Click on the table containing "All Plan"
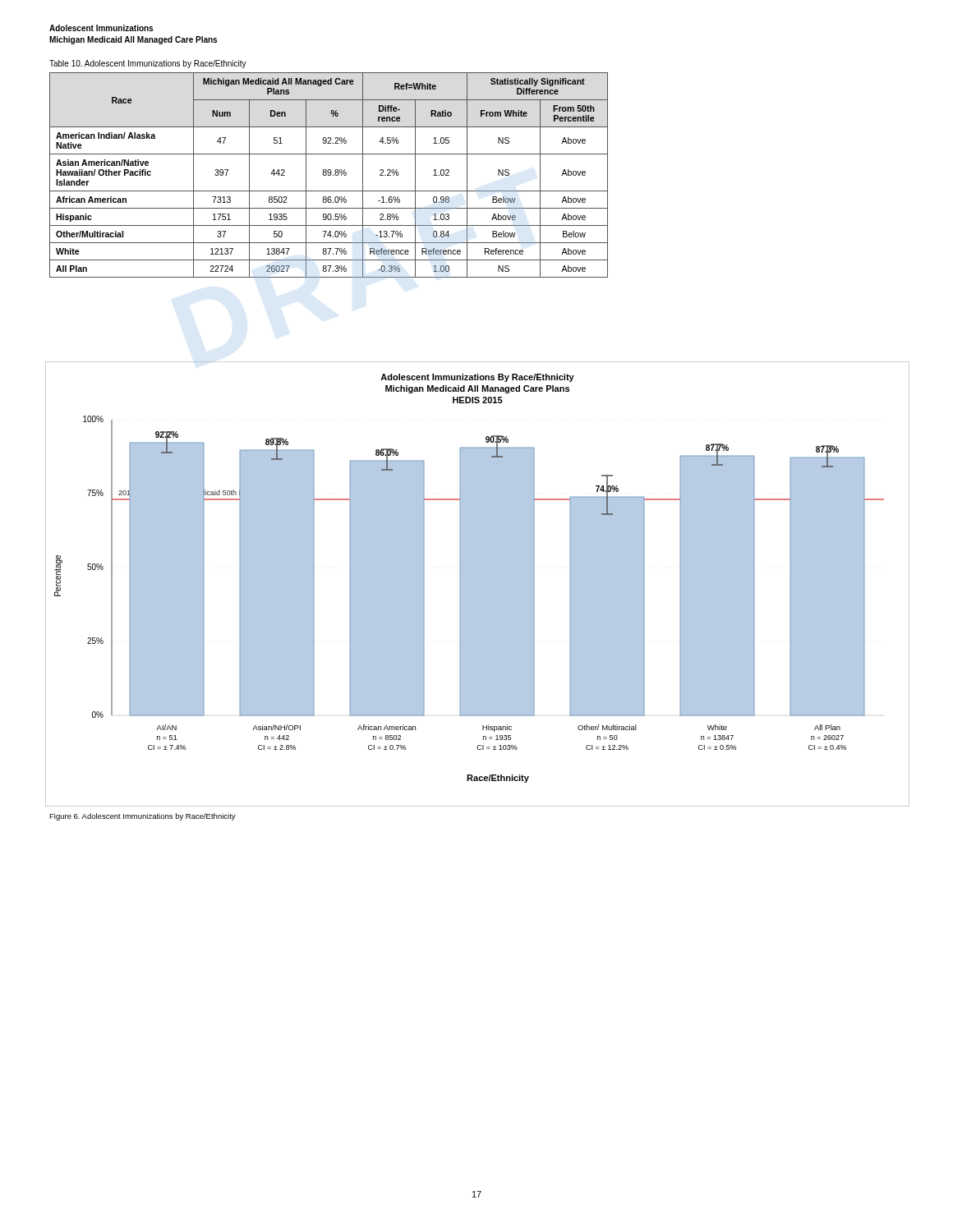 point(329,175)
